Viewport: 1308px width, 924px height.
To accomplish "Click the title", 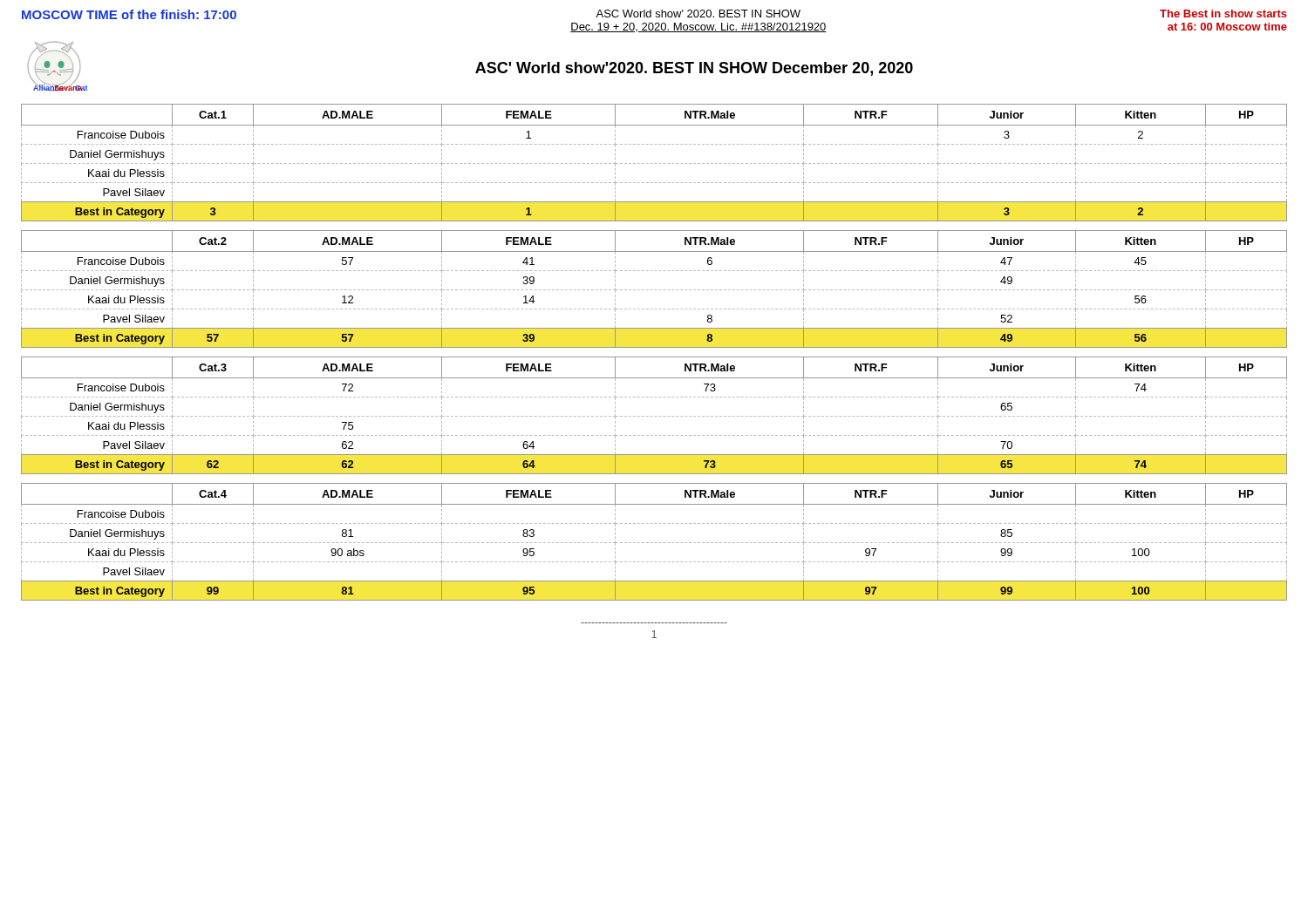I will (694, 68).
